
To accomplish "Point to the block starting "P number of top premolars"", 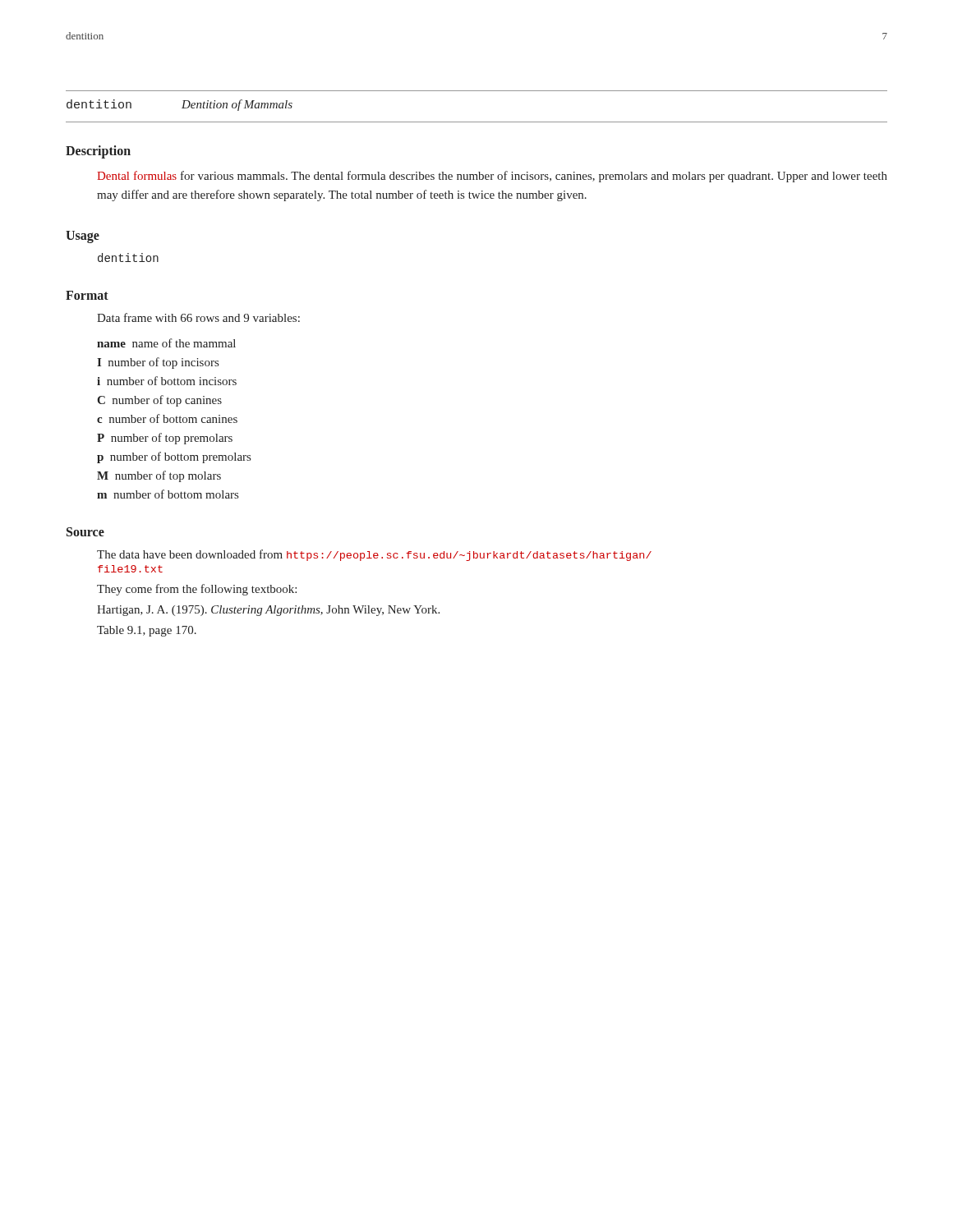I will click(x=165, y=437).
